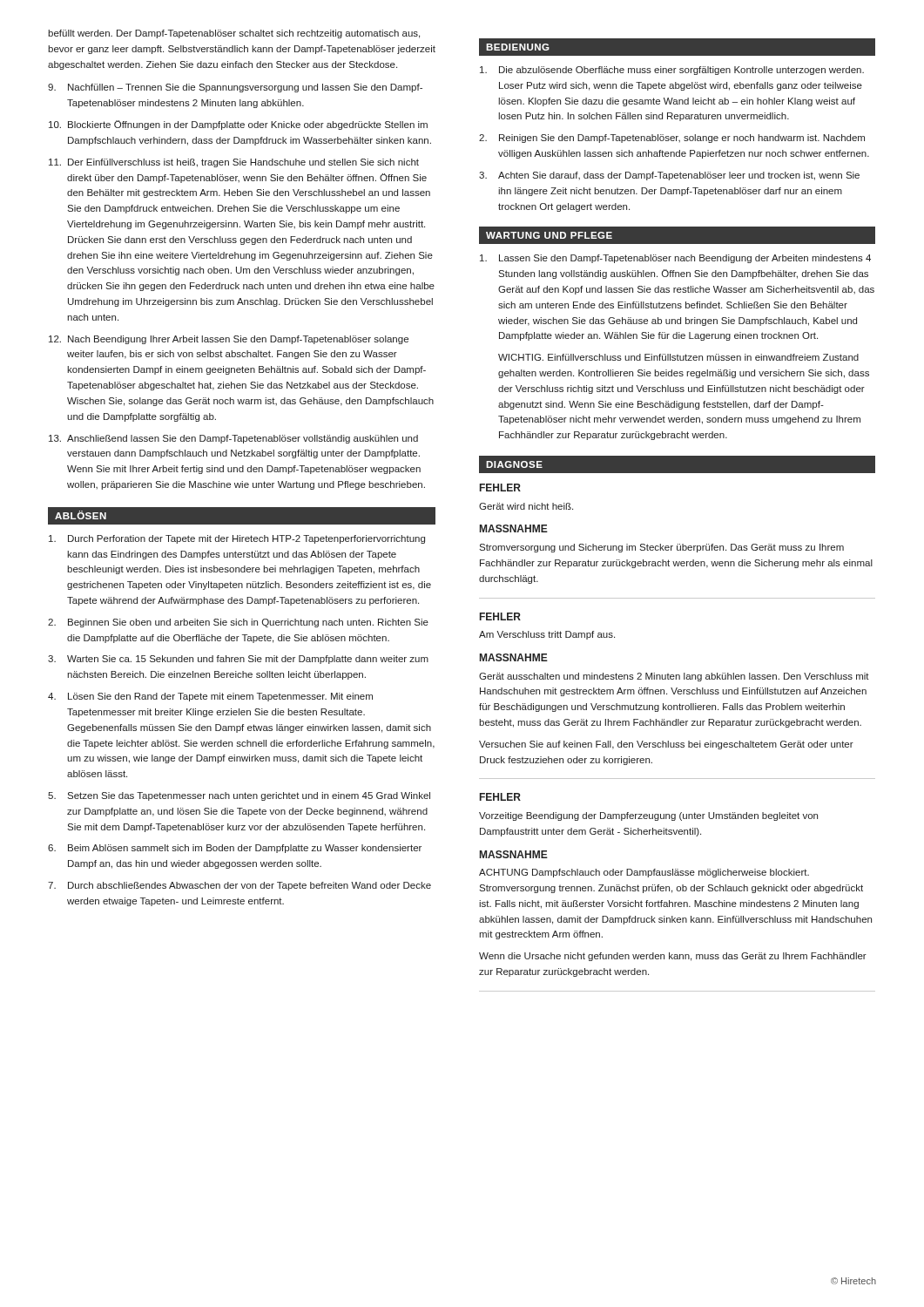Click the passage that begins "MASSNAHME Stromversorgung und Sicherung im Stecker überprüfen."
The width and height of the screenshot is (924, 1307).
[x=677, y=553]
